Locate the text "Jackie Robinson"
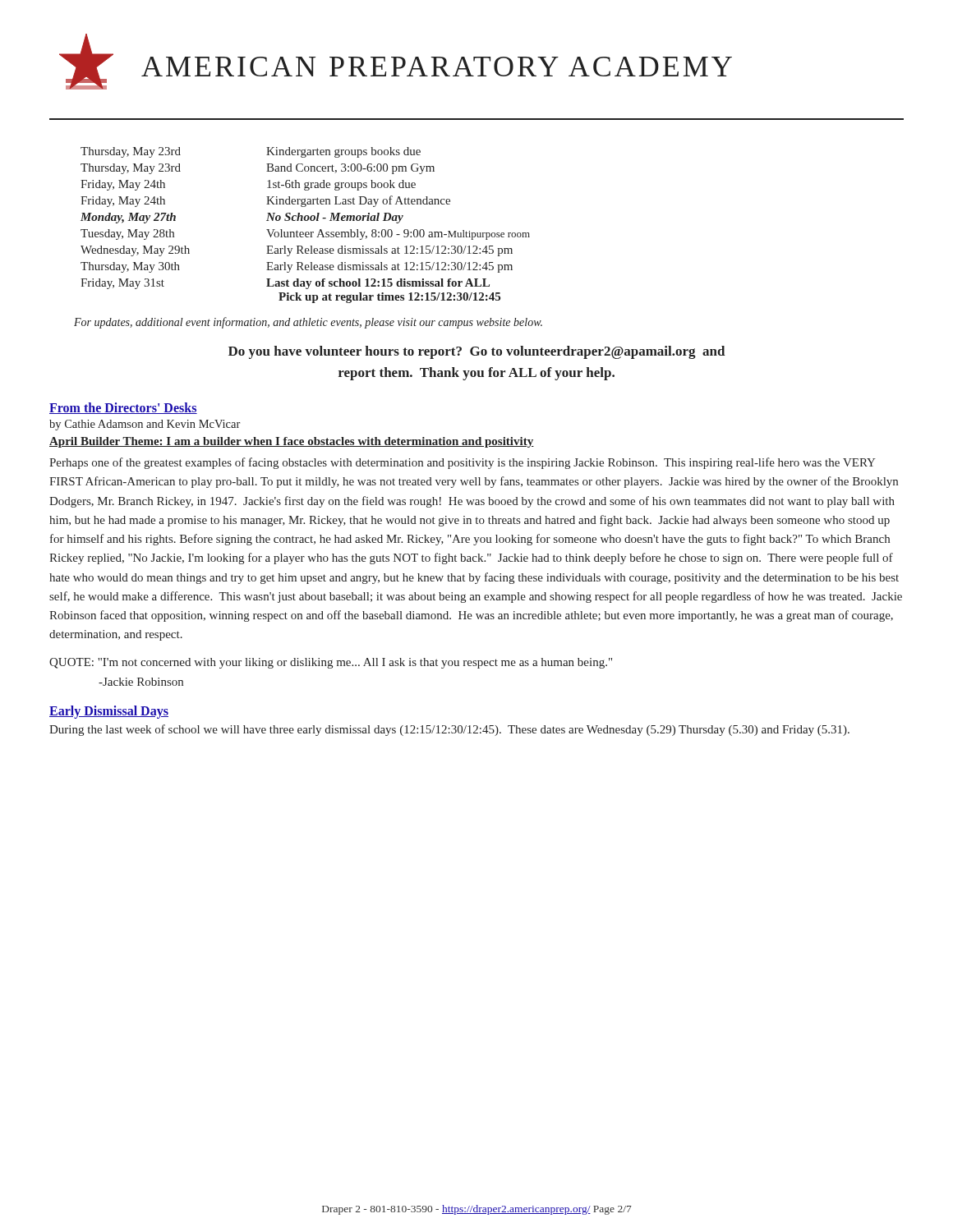Image resolution: width=953 pixels, height=1232 pixels. click(x=141, y=681)
